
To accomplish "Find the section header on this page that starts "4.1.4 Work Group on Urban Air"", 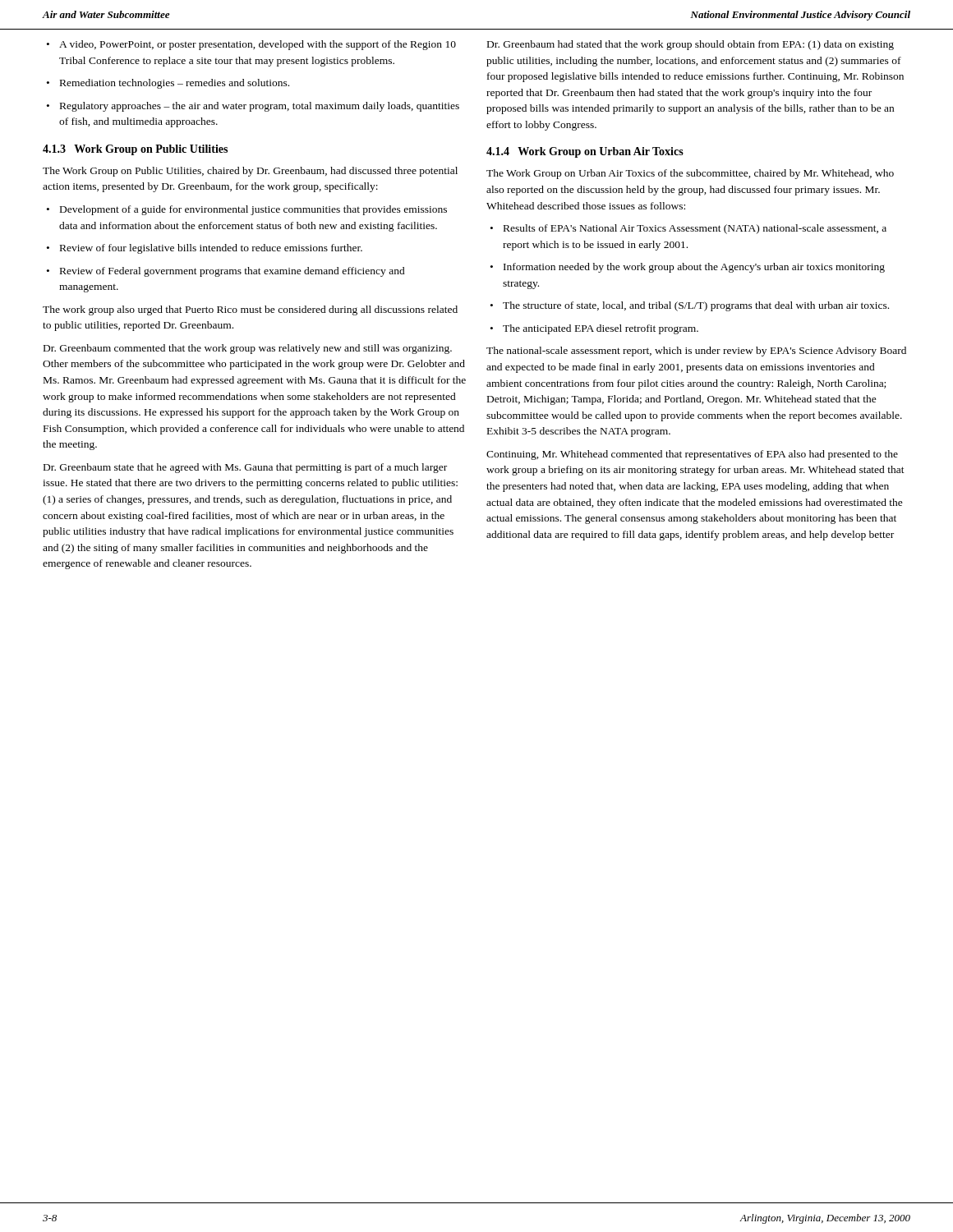I will 585,152.
